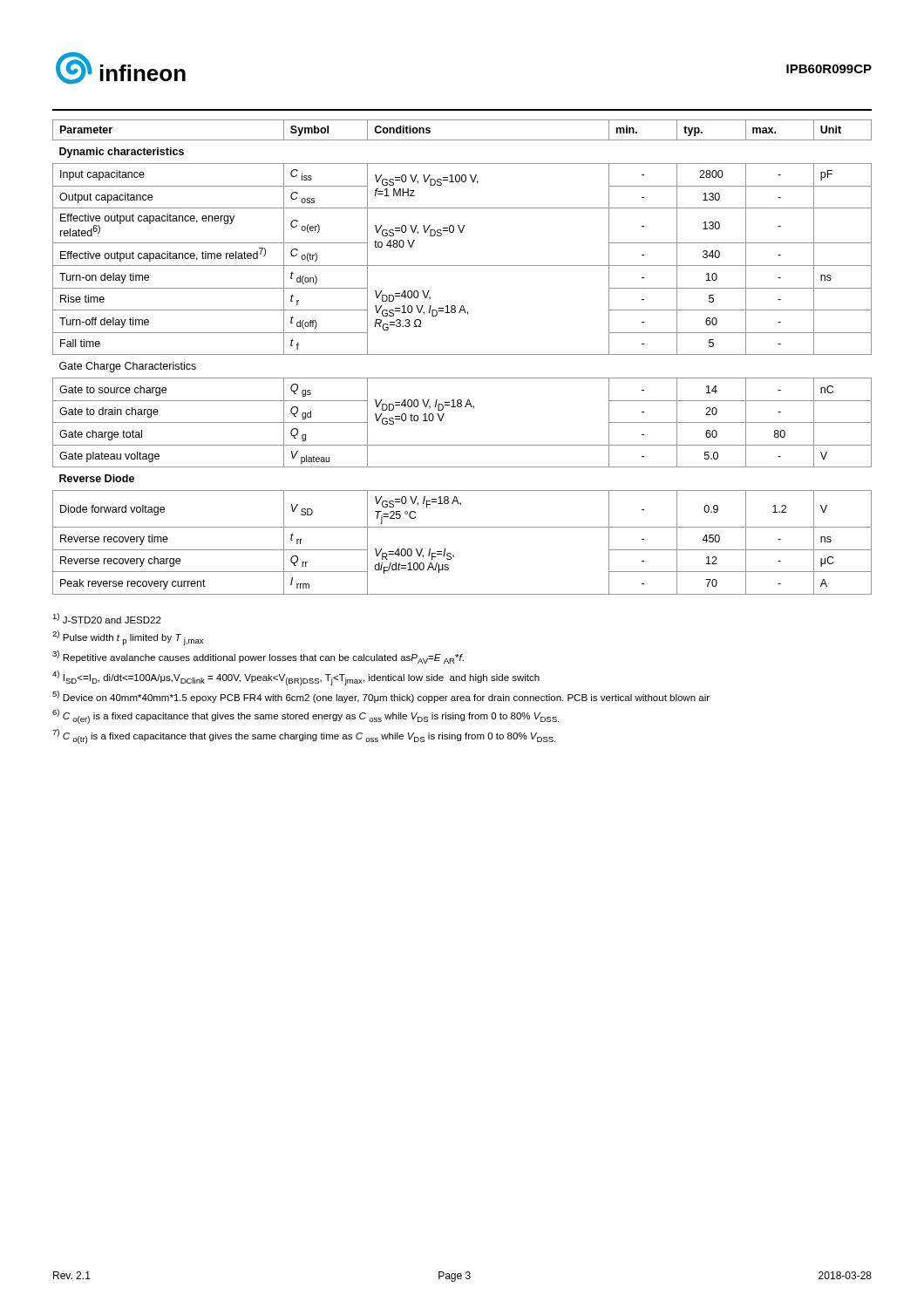This screenshot has width=924, height=1308.
Task: Locate the logo
Action: coord(126,68)
